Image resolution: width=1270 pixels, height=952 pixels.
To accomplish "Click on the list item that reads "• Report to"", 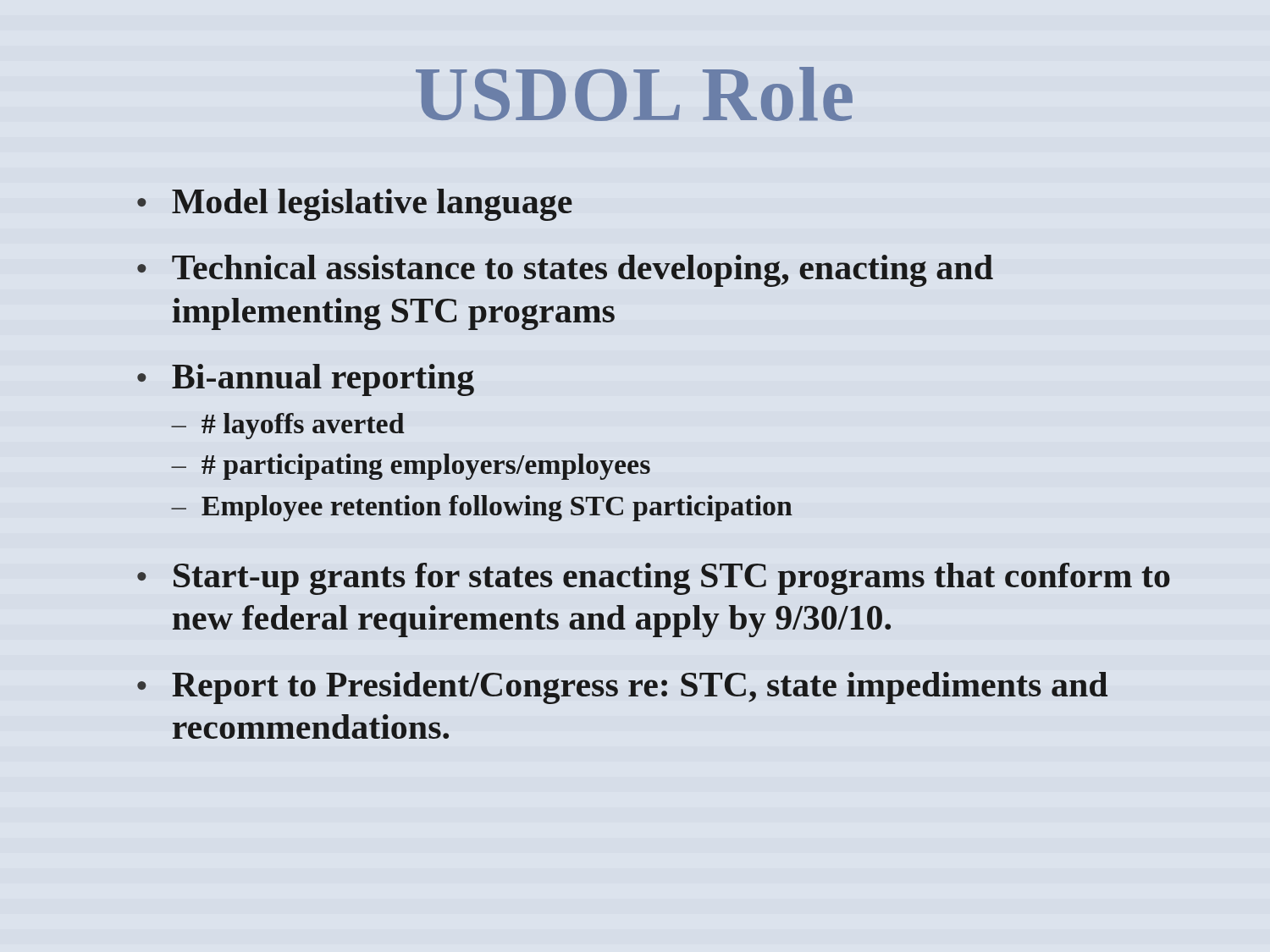I will click(x=660, y=706).
